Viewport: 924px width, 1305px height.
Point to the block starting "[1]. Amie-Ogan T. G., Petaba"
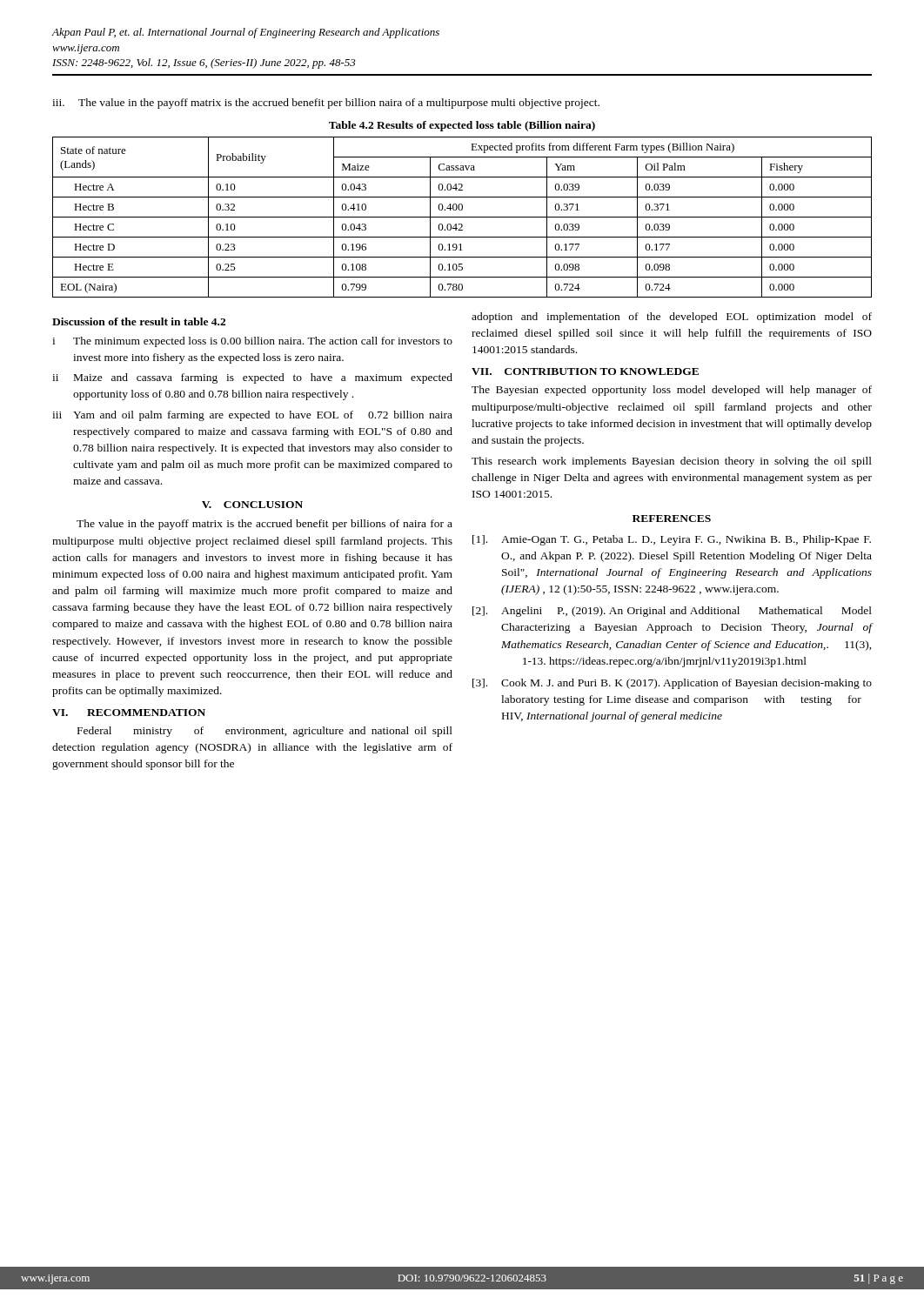click(672, 564)
